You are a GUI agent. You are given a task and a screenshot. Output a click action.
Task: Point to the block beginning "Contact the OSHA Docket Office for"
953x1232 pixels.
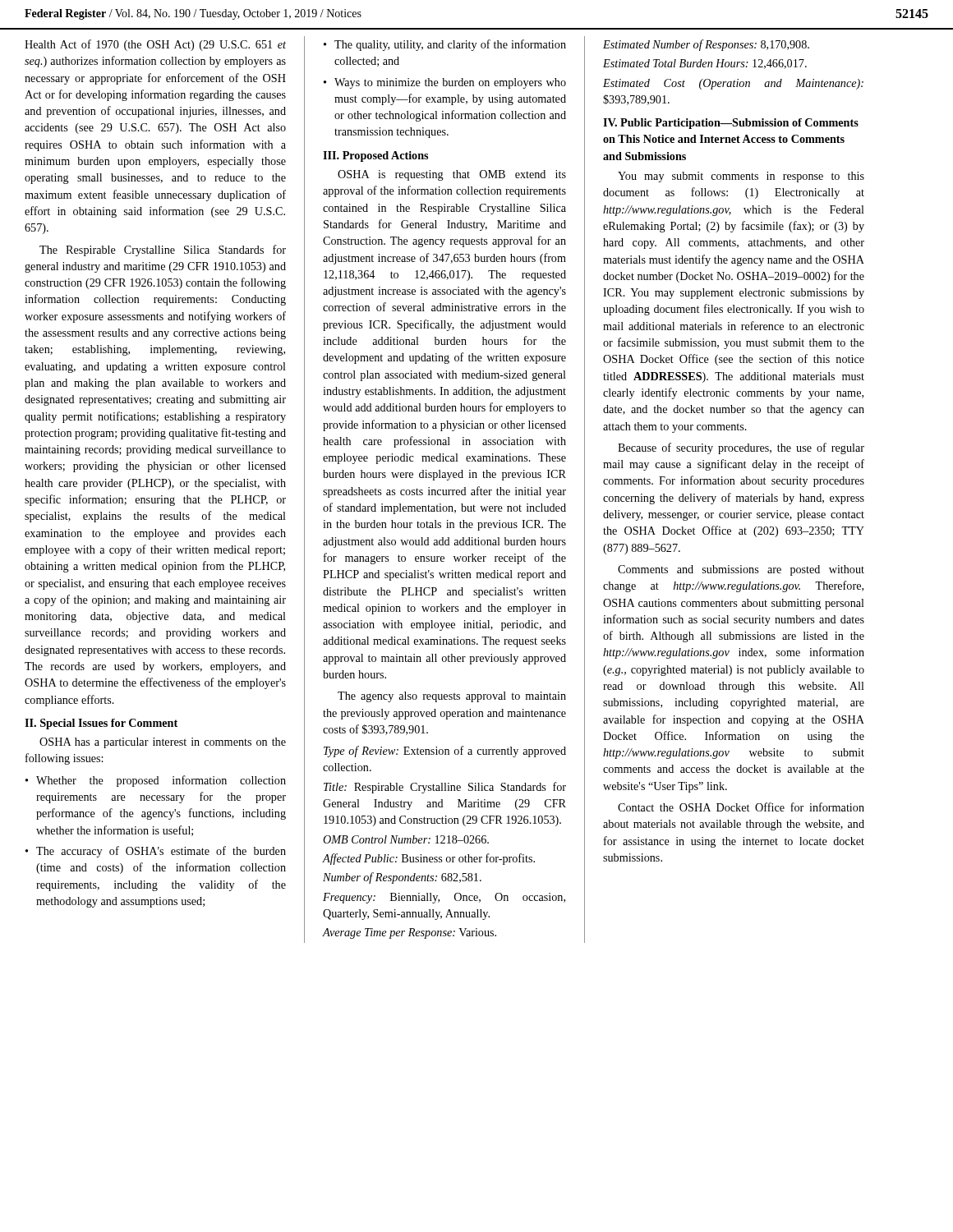click(x=734, y=833)
